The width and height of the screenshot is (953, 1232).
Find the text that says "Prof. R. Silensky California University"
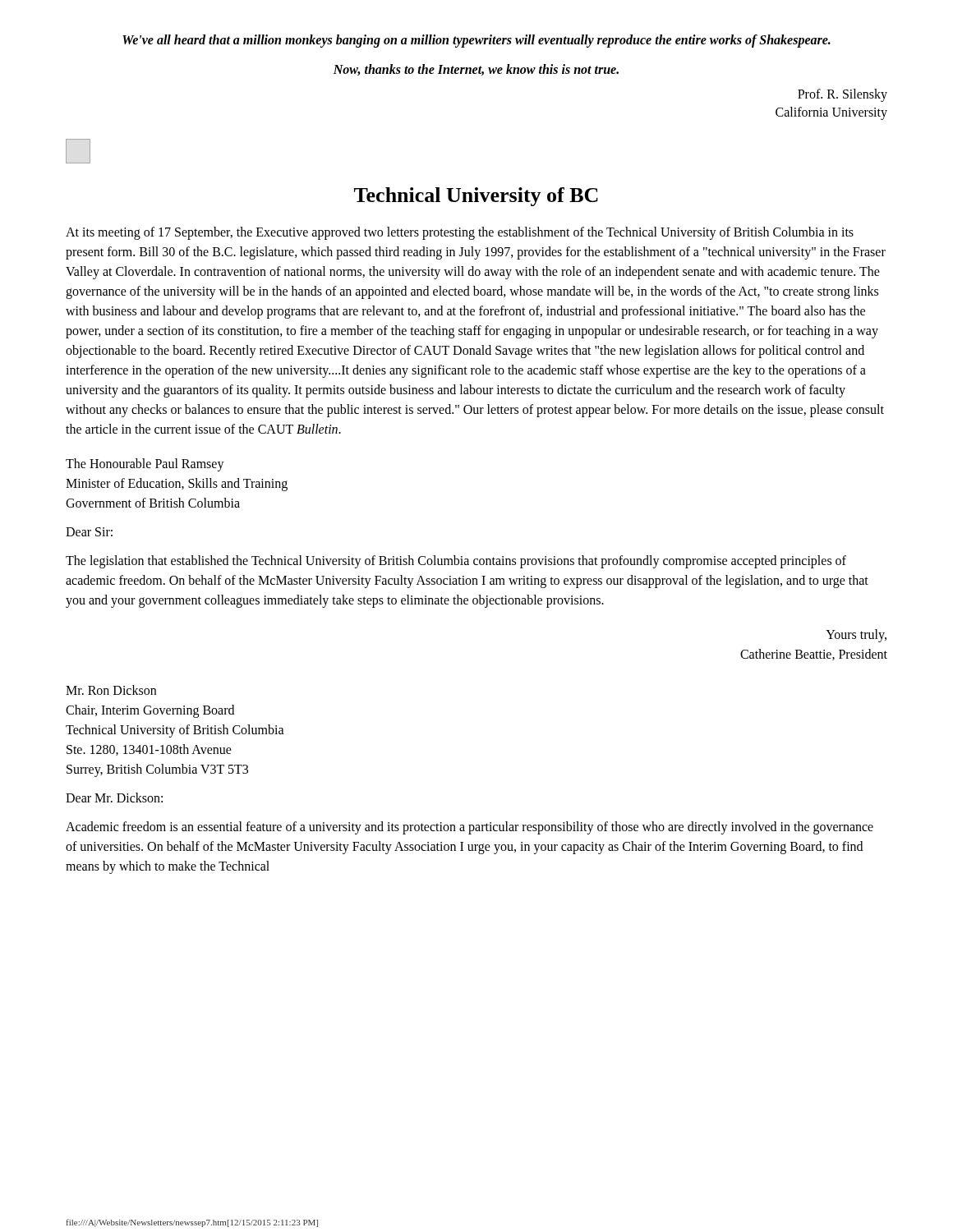[x=831, y=103]
